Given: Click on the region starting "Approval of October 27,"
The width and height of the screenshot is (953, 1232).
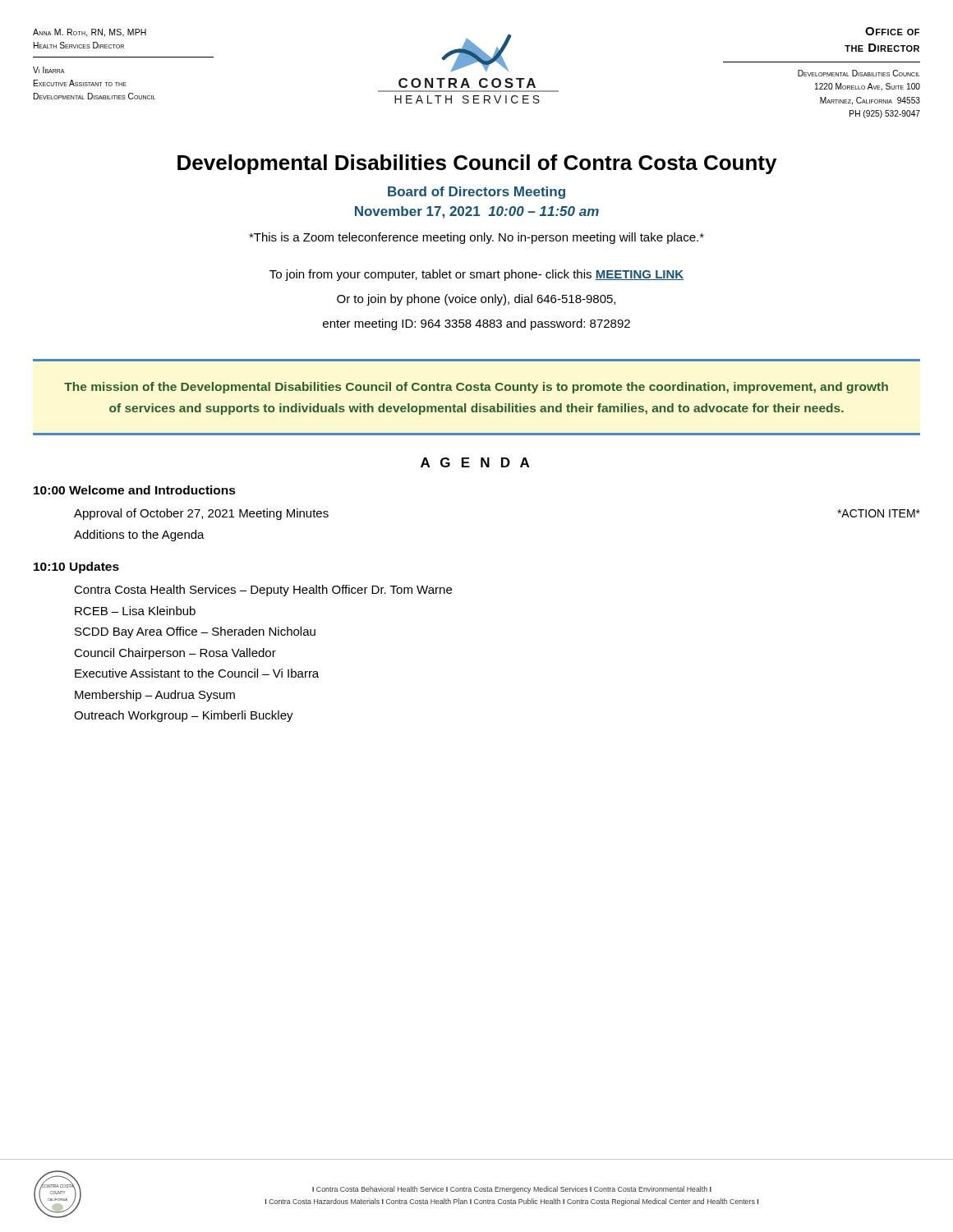Looking at the screenshot, I should [197, 514].
